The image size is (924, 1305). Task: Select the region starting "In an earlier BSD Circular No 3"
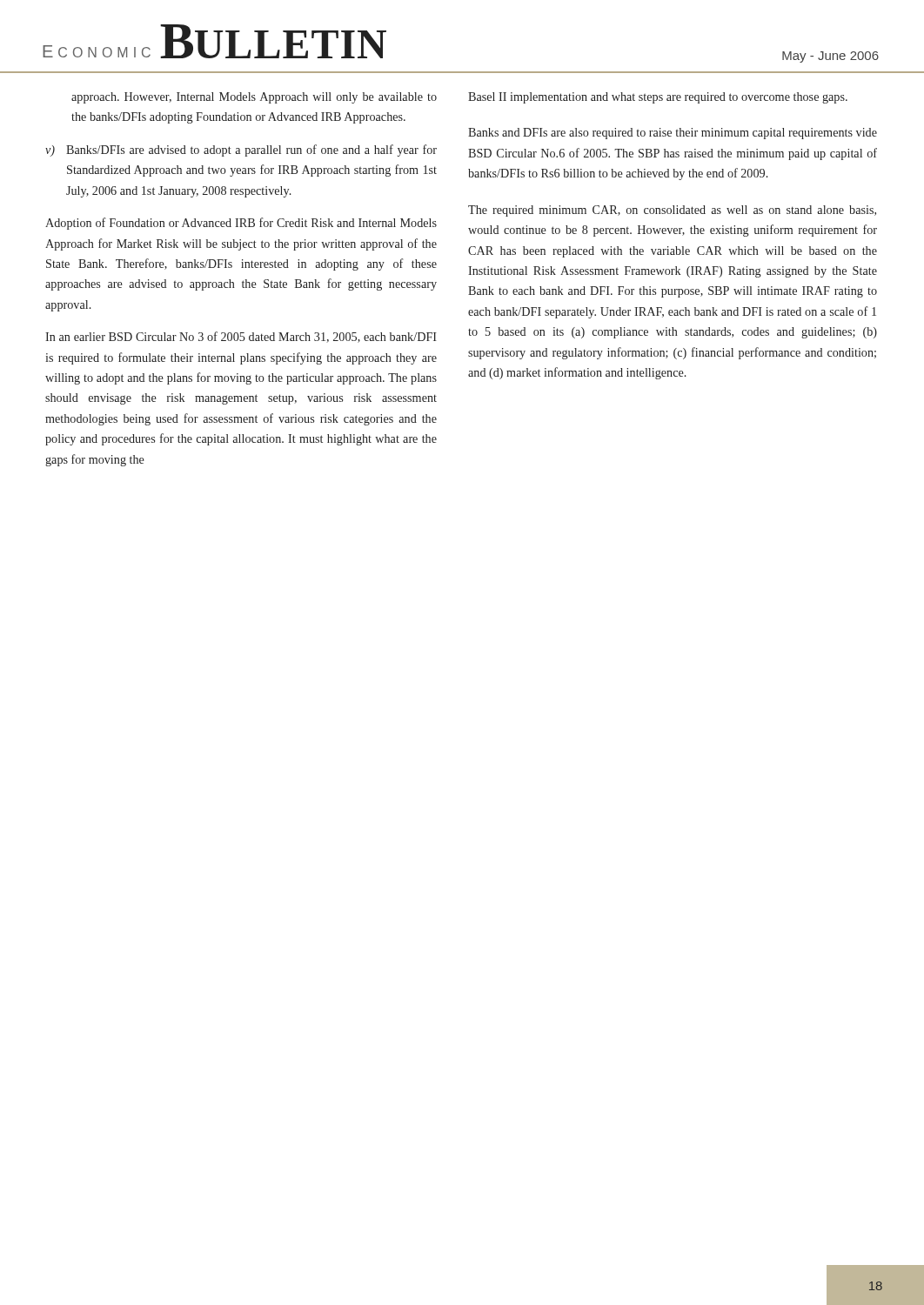(241, 398)
